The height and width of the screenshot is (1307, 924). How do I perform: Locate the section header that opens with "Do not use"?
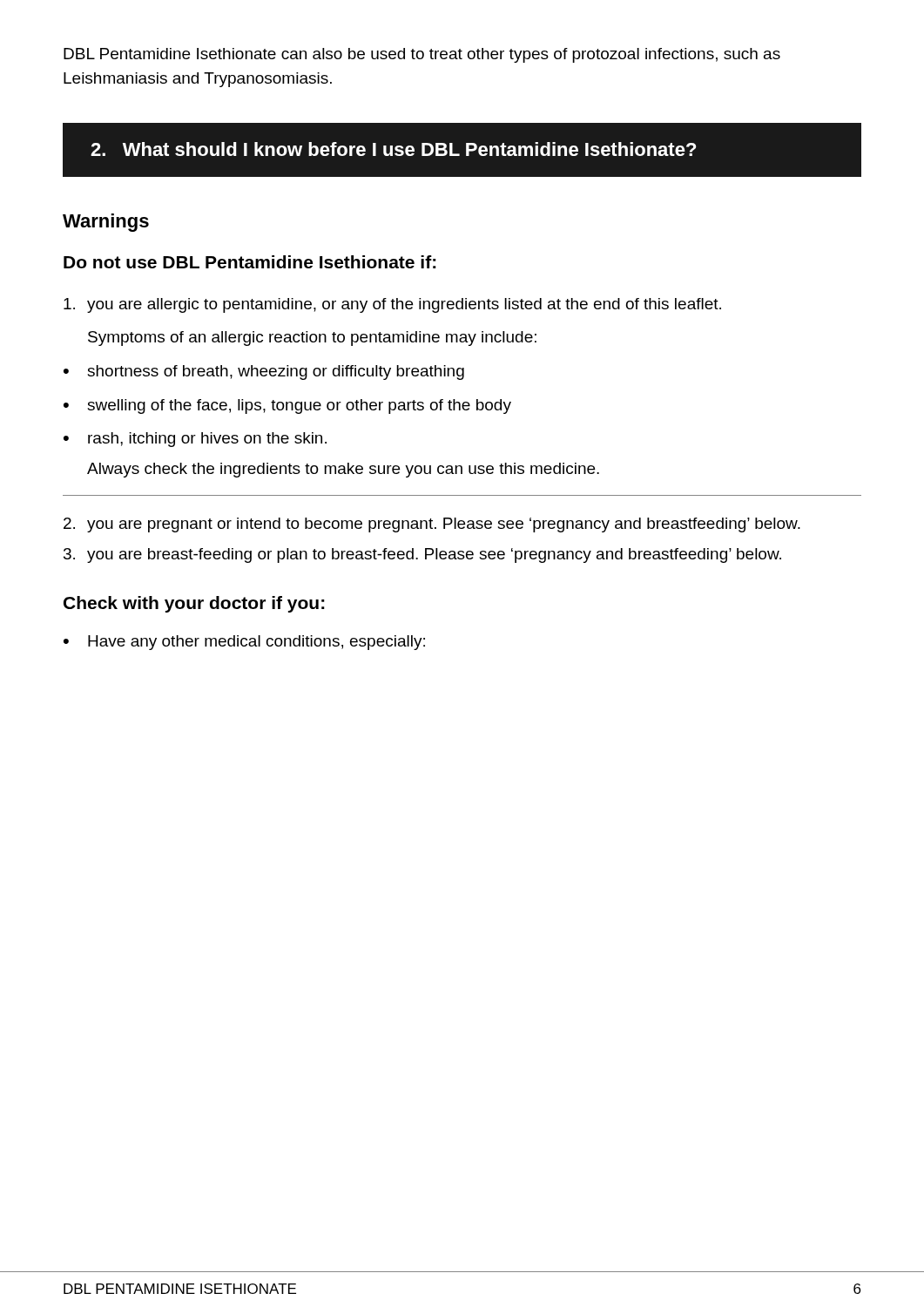[250, 262]
